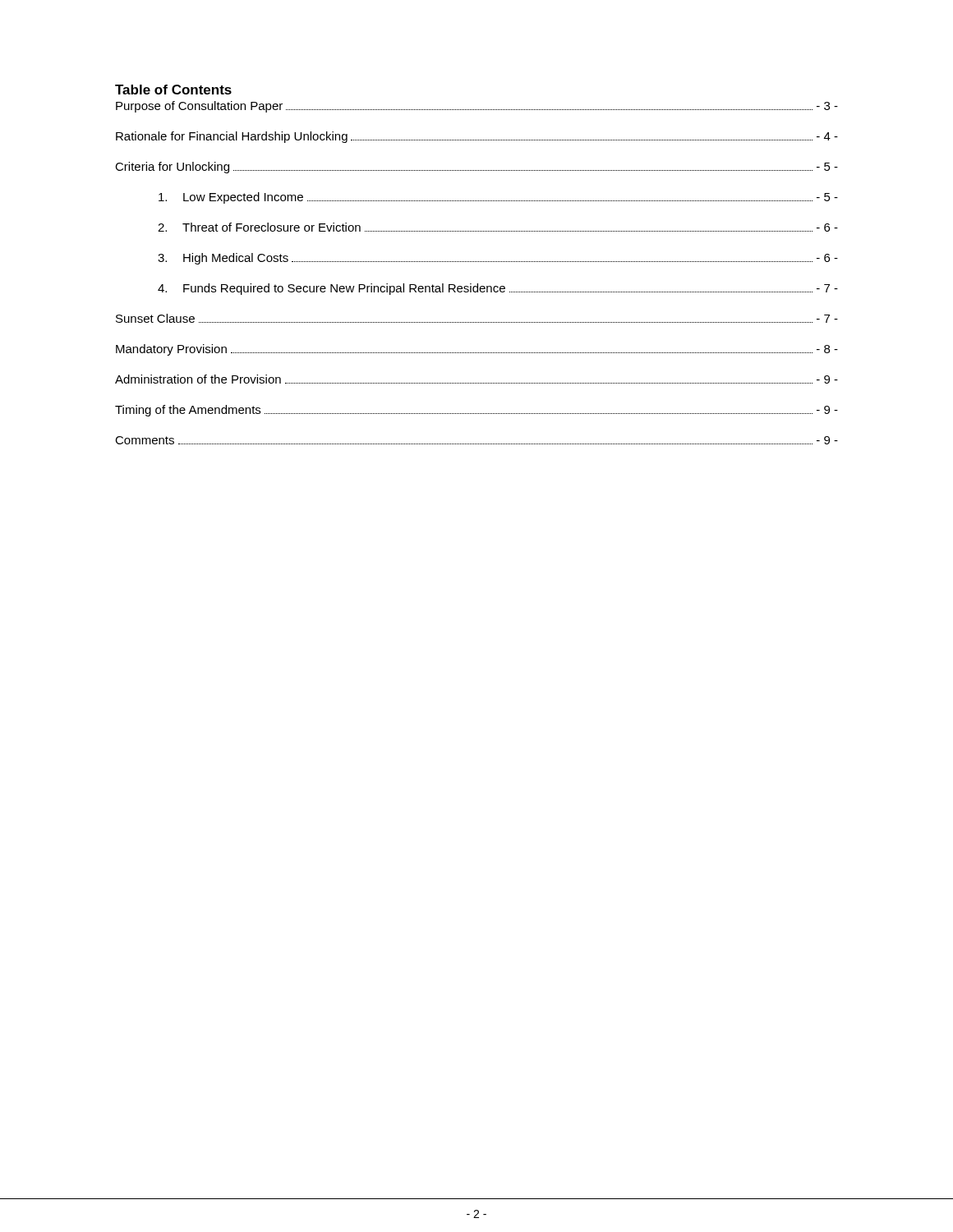The image size is (953, 1232).
Task: Navigate to the region starting "Mandatory Provision - 8 -"
Action: point(476,349)
